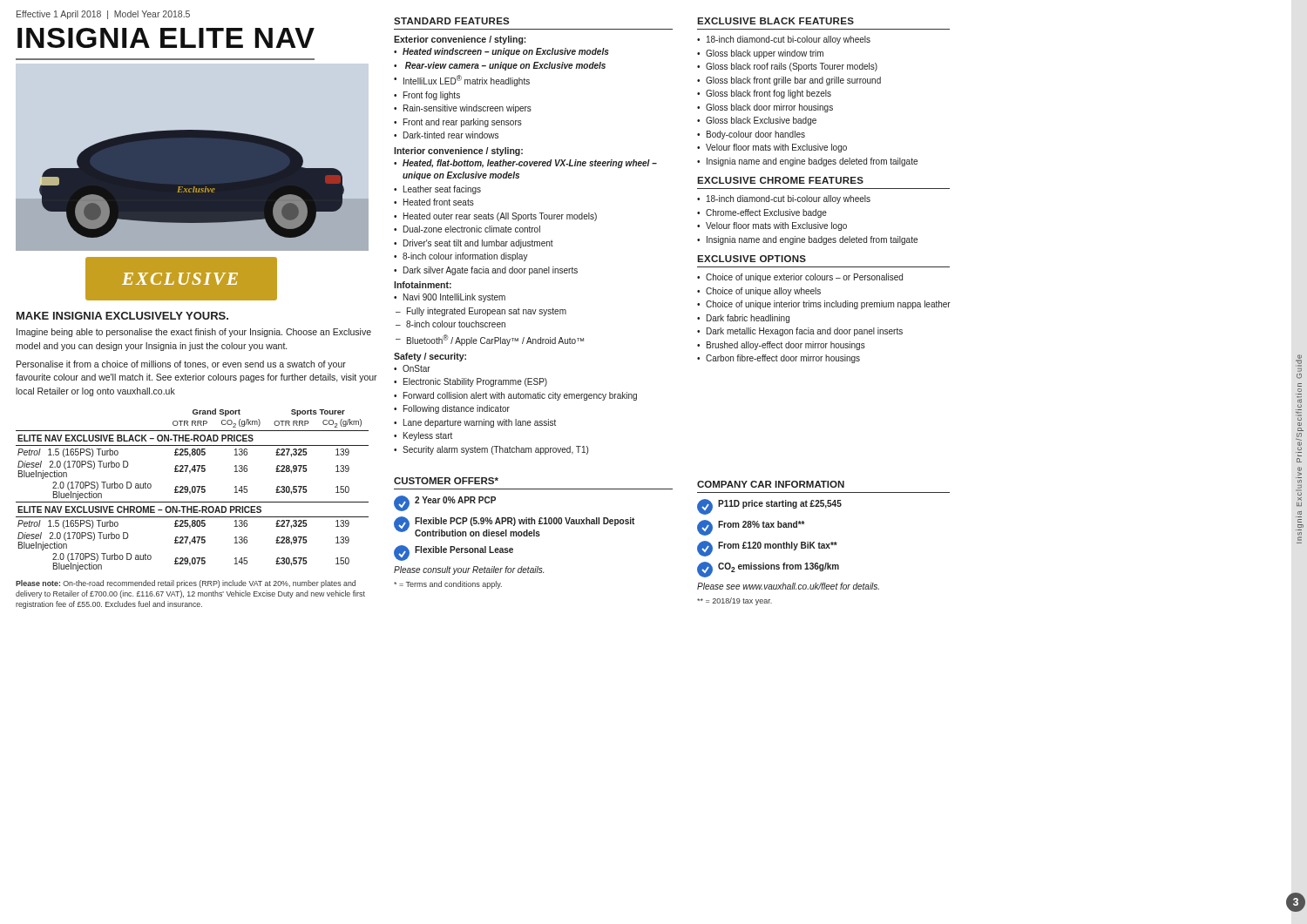
Task: Point to the region starting "• Body-colour door handles"
Action: [751, 135]
